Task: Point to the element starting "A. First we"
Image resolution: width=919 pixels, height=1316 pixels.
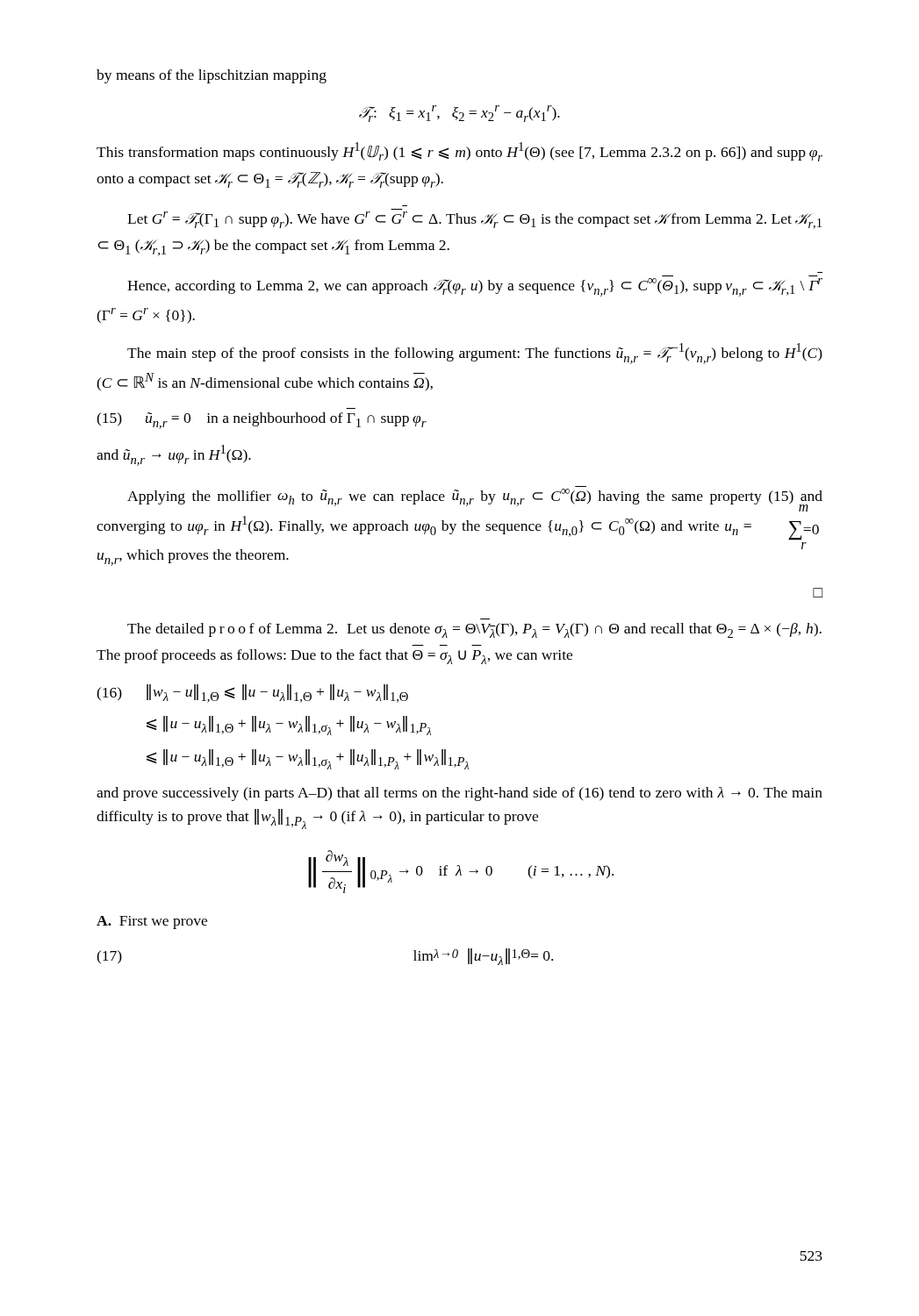Action: pyautogui.click(x=152, y=923)
